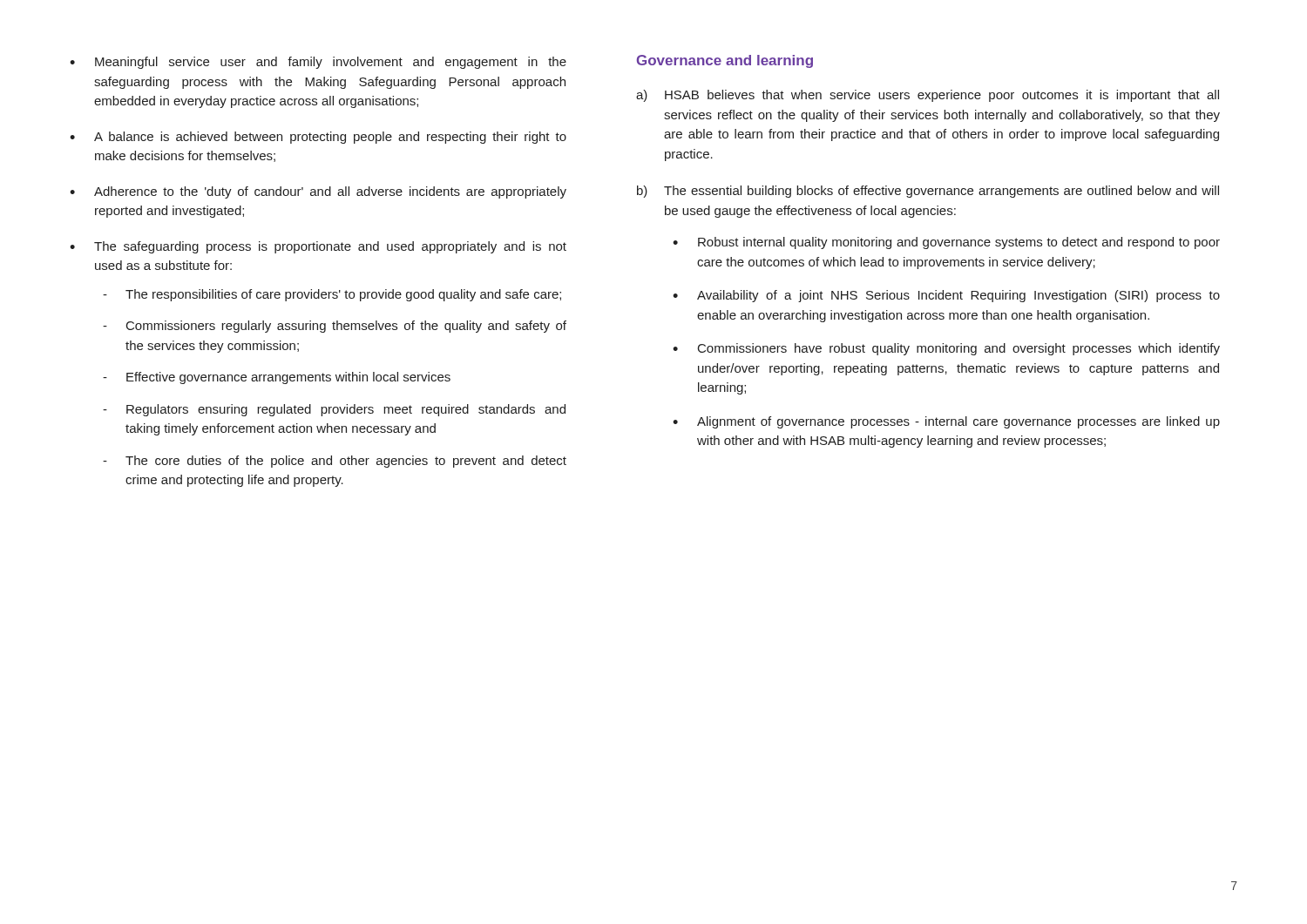The image size is (1307, 924).
Task: Click on the list item that reads "A balance is achieved between protecting people and"
Action: click(x=330, y=146)
